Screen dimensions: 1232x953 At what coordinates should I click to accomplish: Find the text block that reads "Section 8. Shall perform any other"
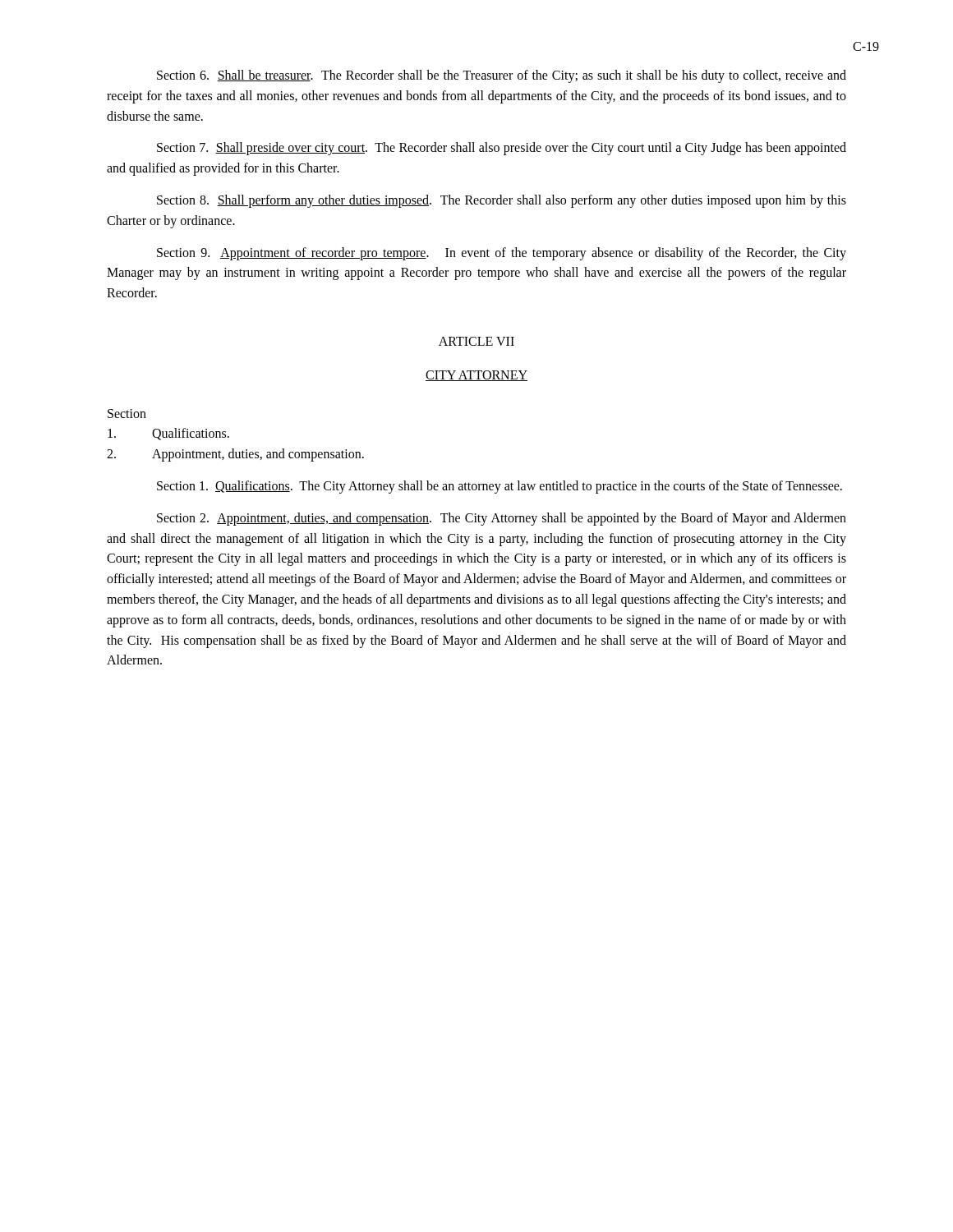click(476, 210)
